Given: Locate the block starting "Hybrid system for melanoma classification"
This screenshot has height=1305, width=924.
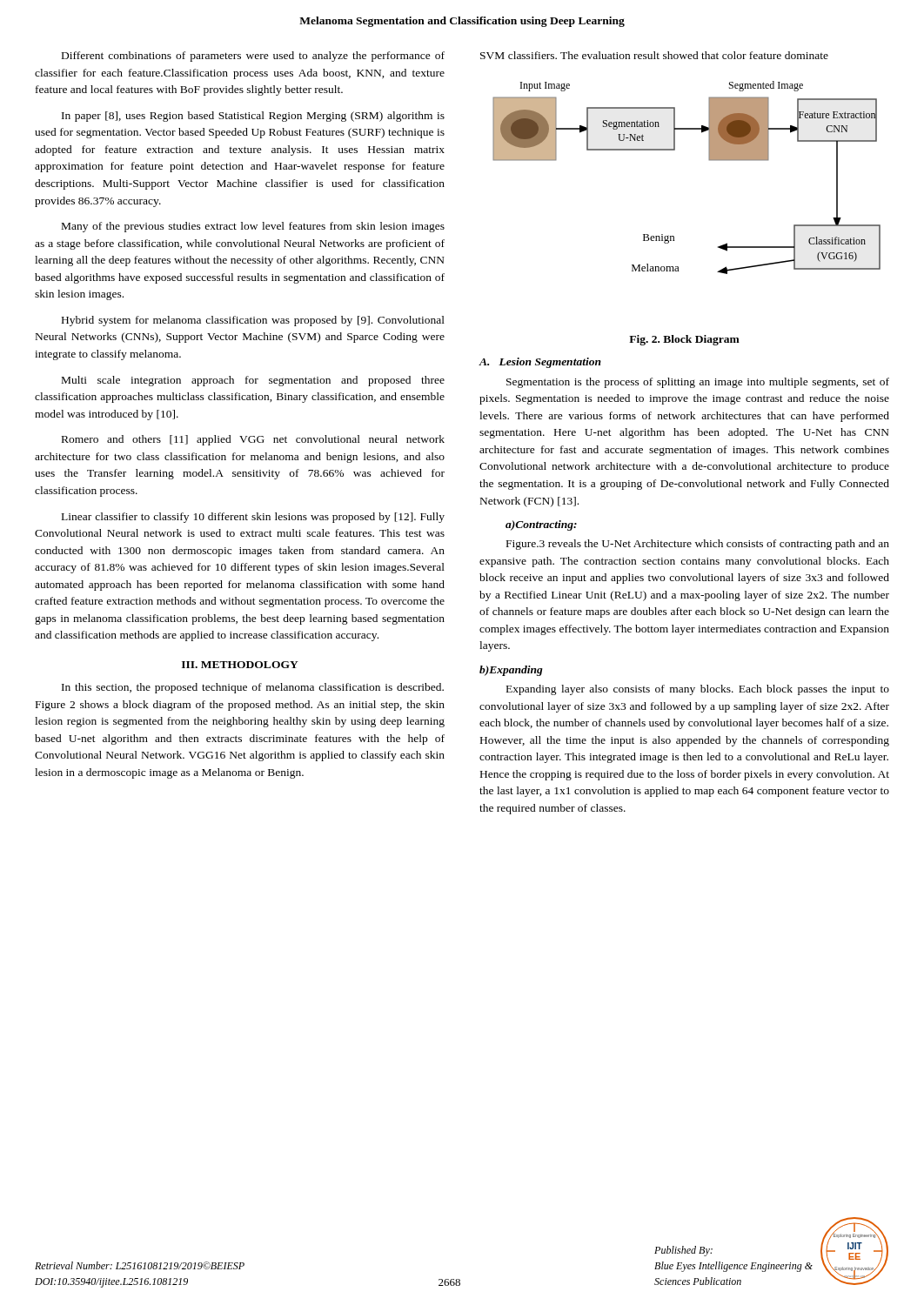Looking at the screenshot, I should [x=240, y=337].
